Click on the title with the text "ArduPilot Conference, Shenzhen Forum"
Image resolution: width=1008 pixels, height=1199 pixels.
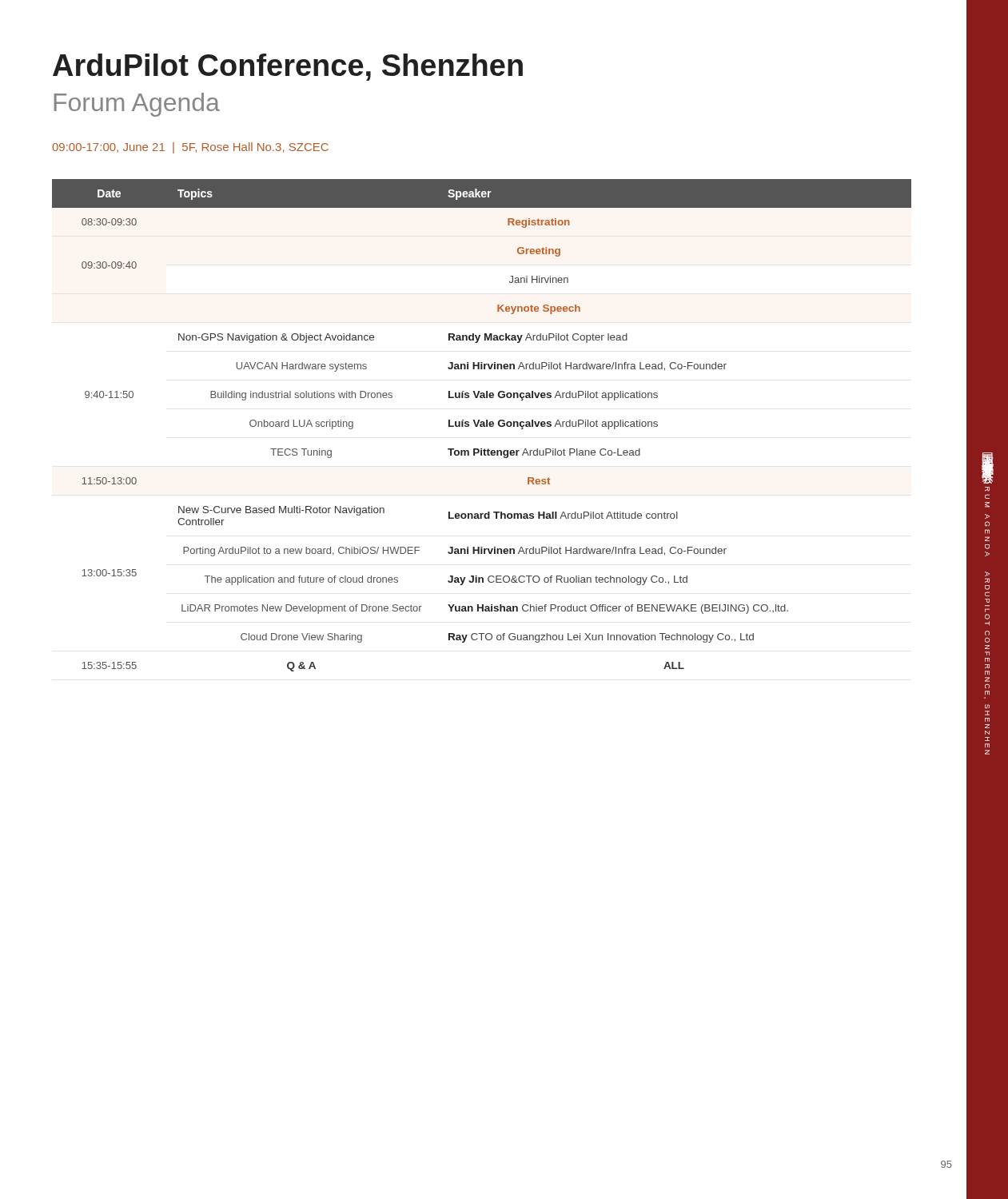[x=482, y=83]
